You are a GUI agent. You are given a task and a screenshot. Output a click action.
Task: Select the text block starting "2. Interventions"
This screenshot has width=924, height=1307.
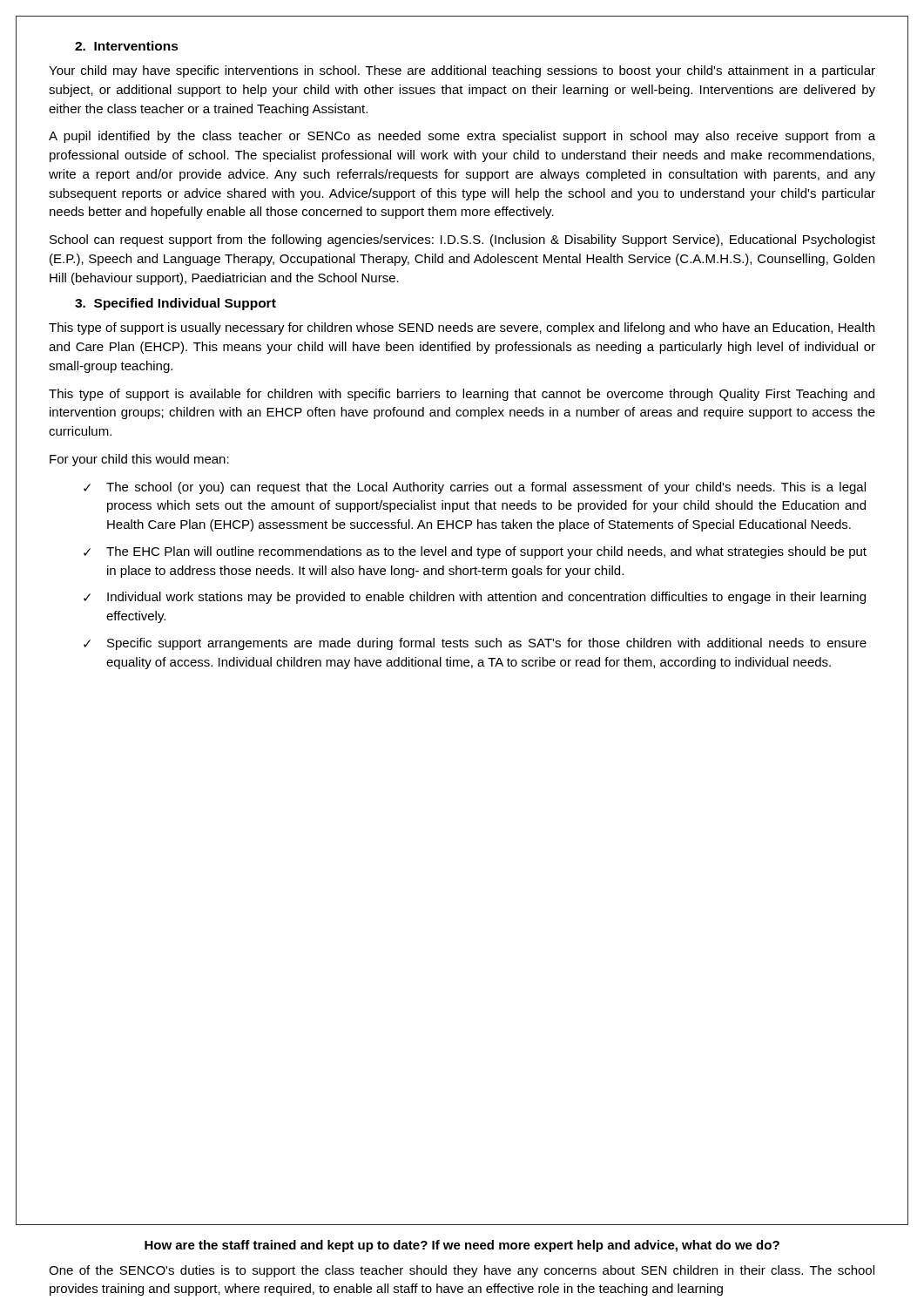(x=127, y=46)
